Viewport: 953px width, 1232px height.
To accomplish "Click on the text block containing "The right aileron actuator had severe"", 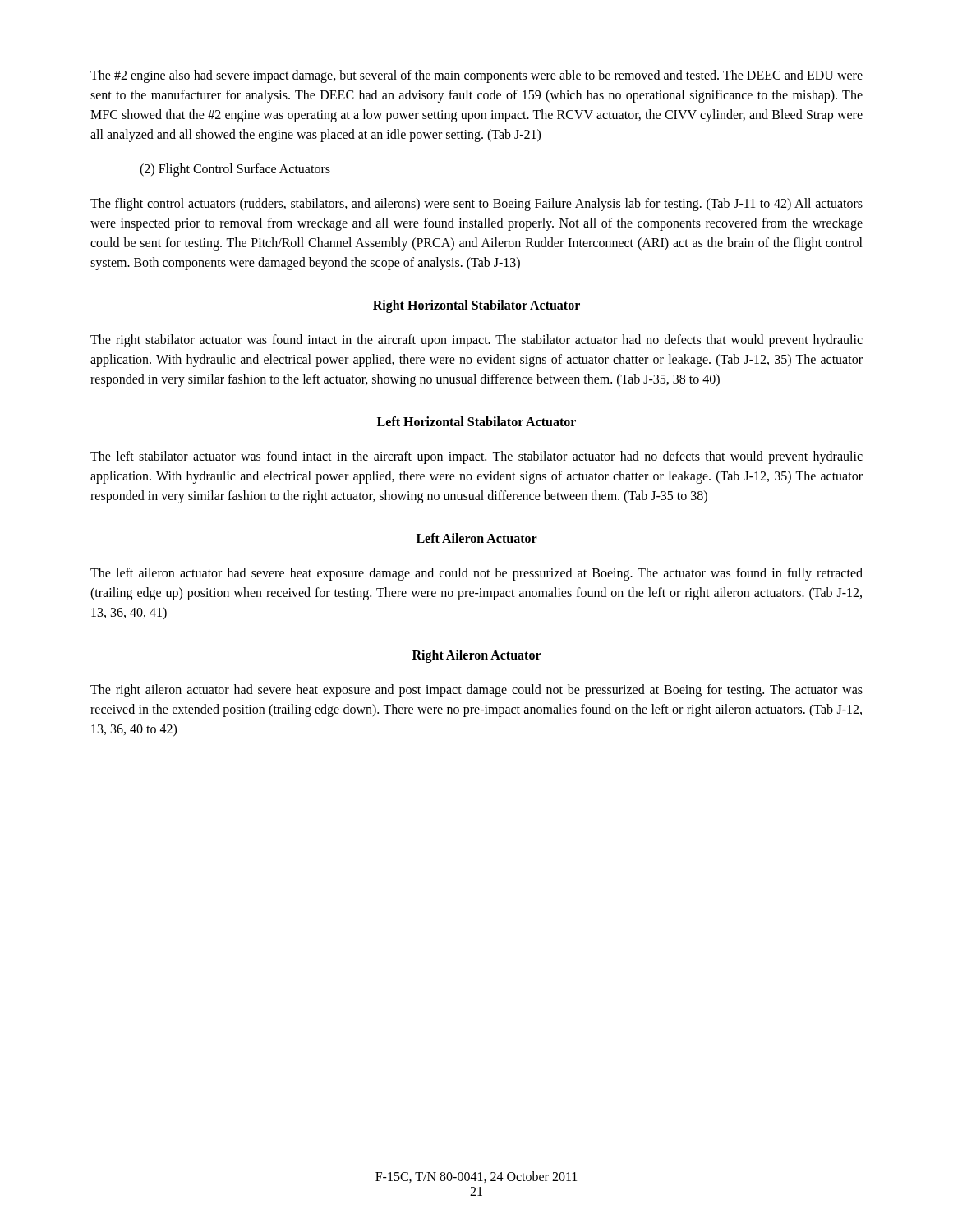I will [x=476, y=709].
